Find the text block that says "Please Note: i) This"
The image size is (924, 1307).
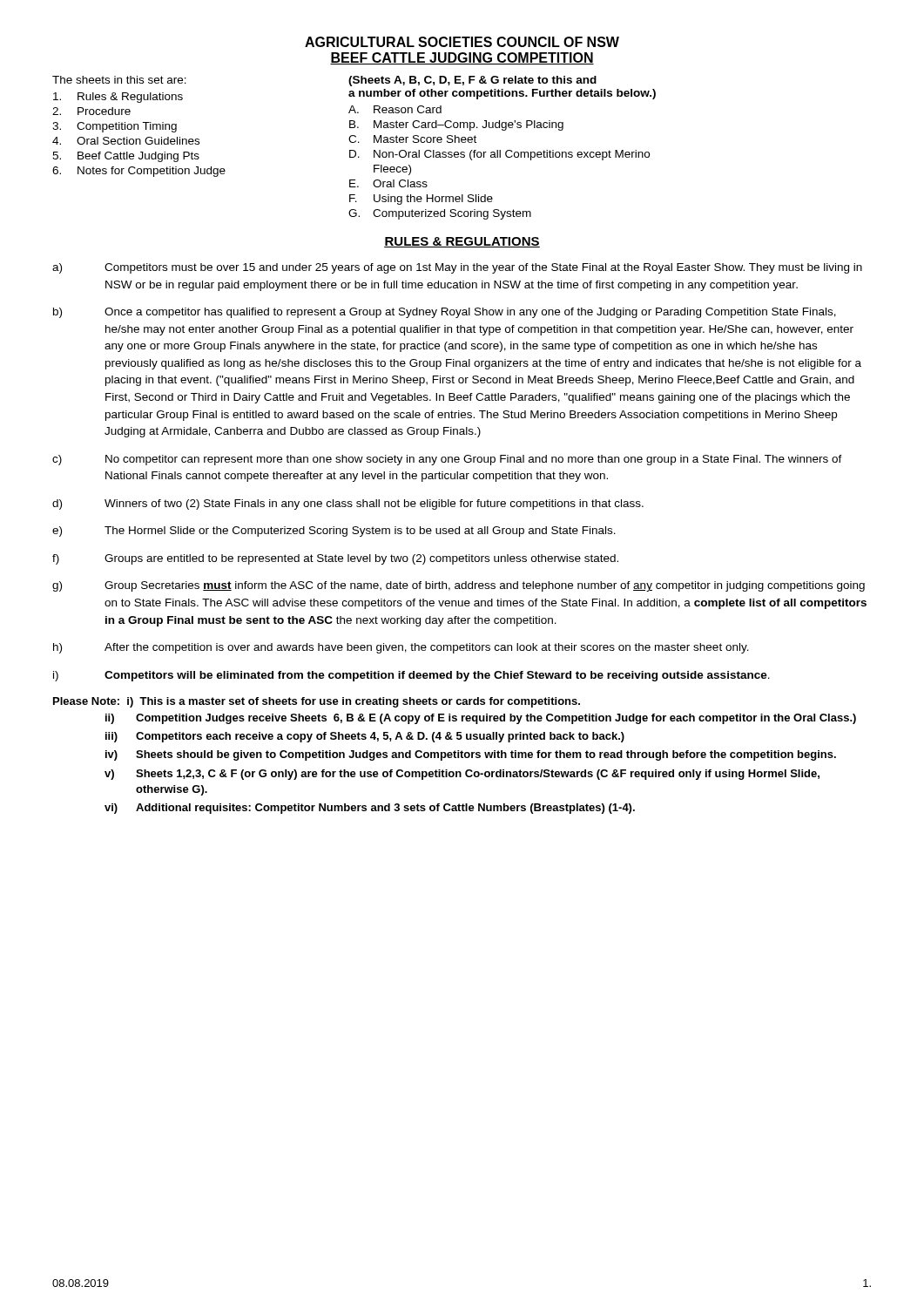pyautogui.click(x=462, y=755)
